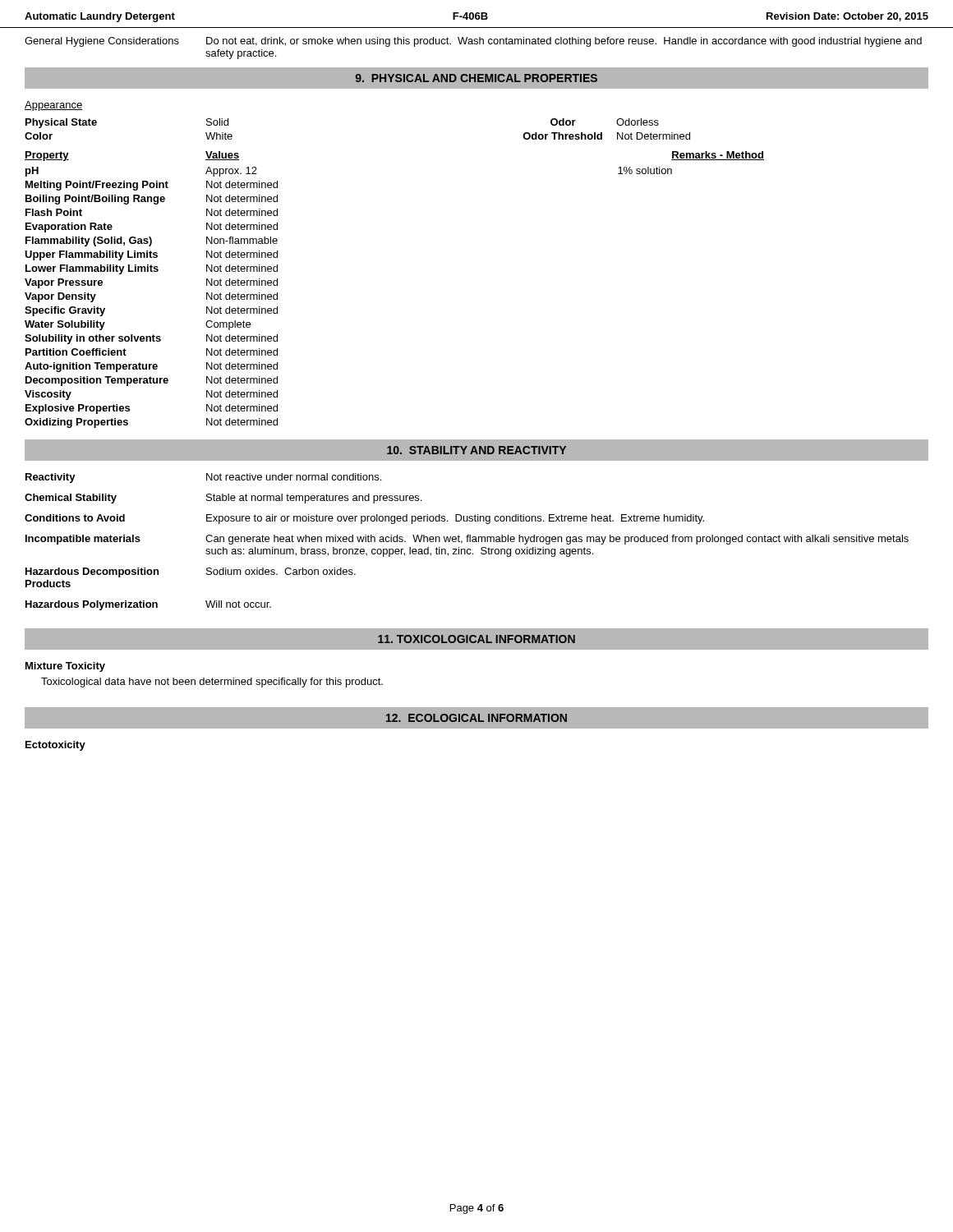Click on the element starting "Chemical Stability Stable at"

tap(224, 497)
